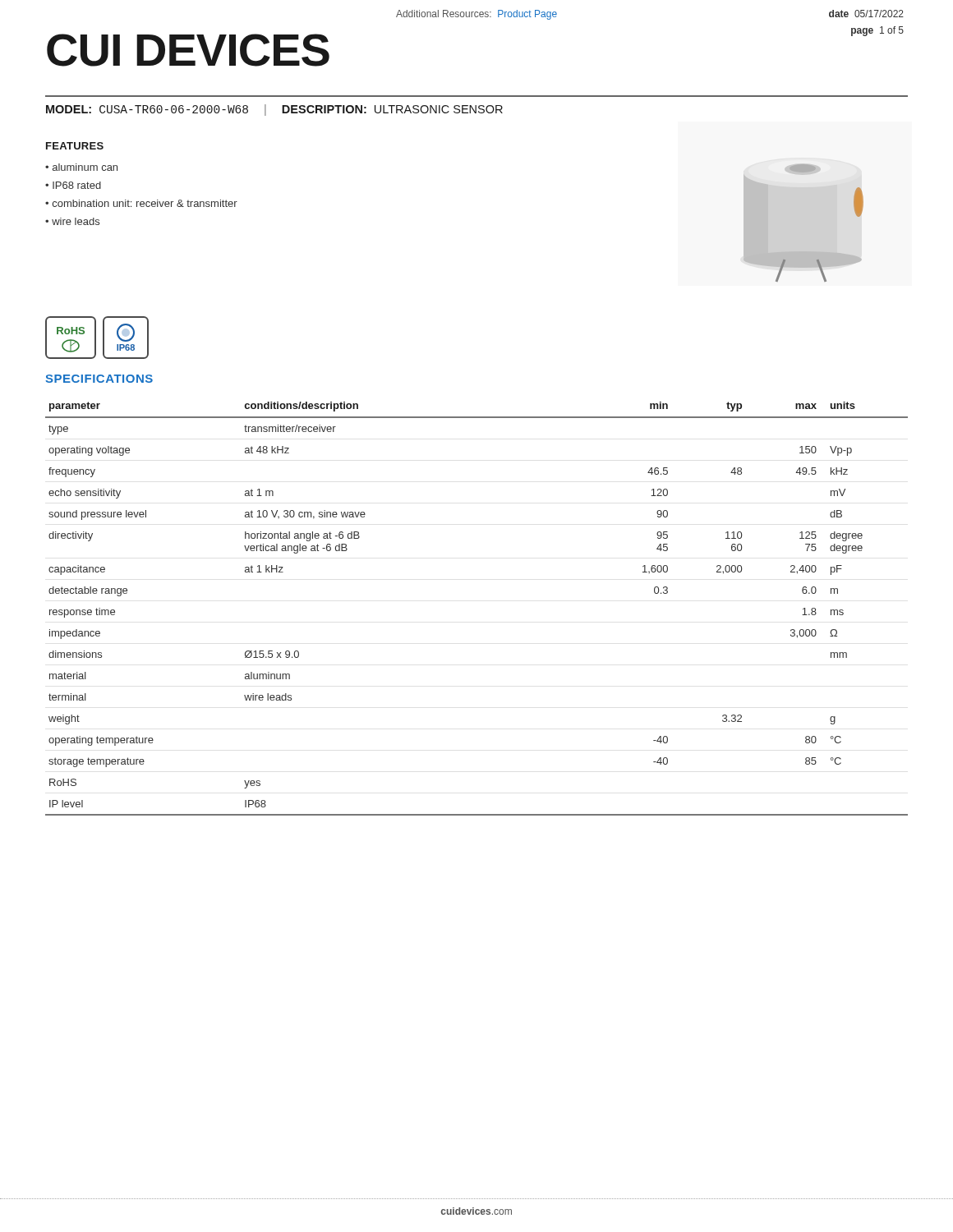Navigate to the element starting "• combination unit: receiver & transmitter"
953x1232 pixels.
coord(141,203)
